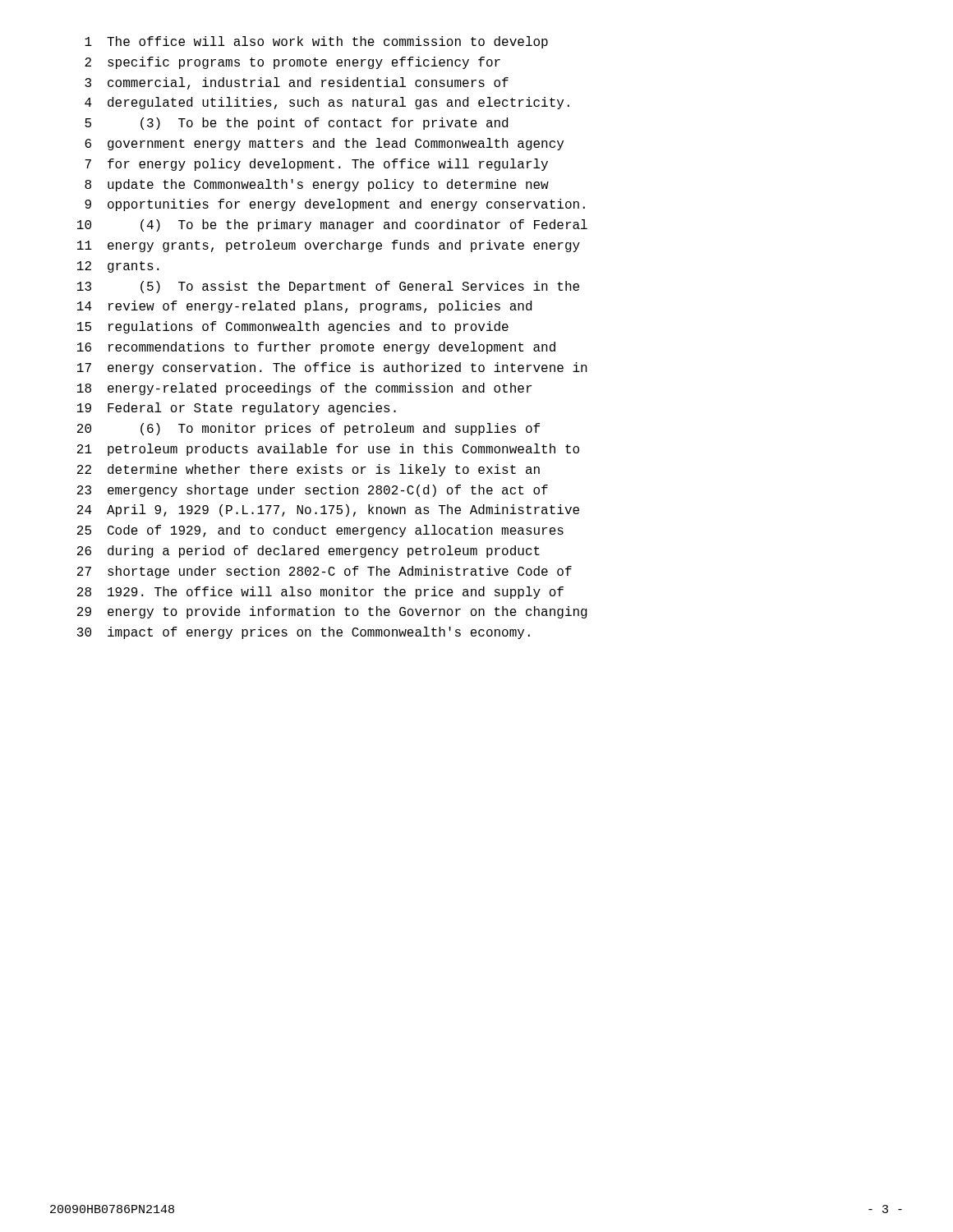Where is the passage that starts "9 opportunities for energy development"?
Screen dimensions: 1232x953
476,206
